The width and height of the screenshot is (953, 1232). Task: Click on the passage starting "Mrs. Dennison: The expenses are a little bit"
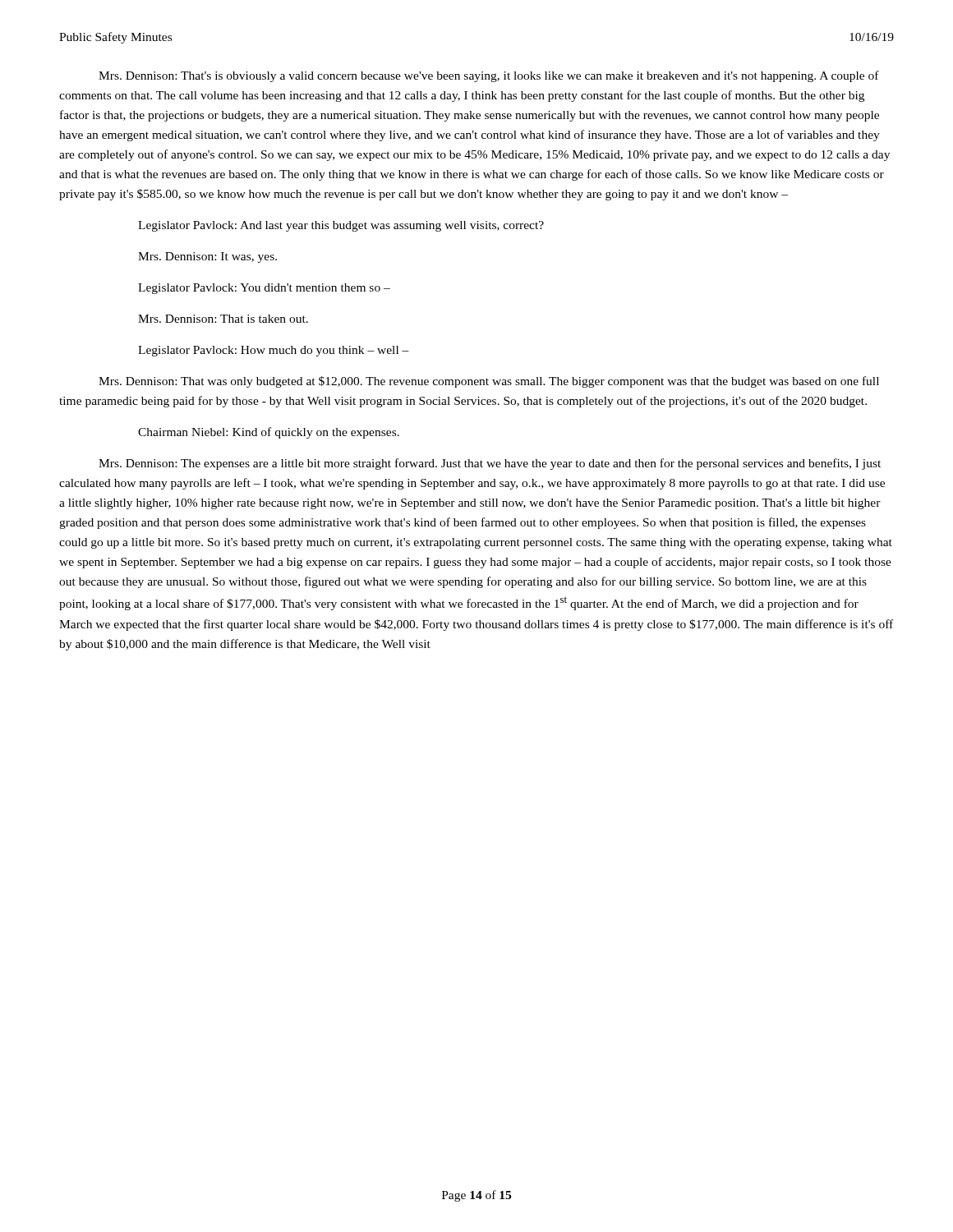coord(476,554)
